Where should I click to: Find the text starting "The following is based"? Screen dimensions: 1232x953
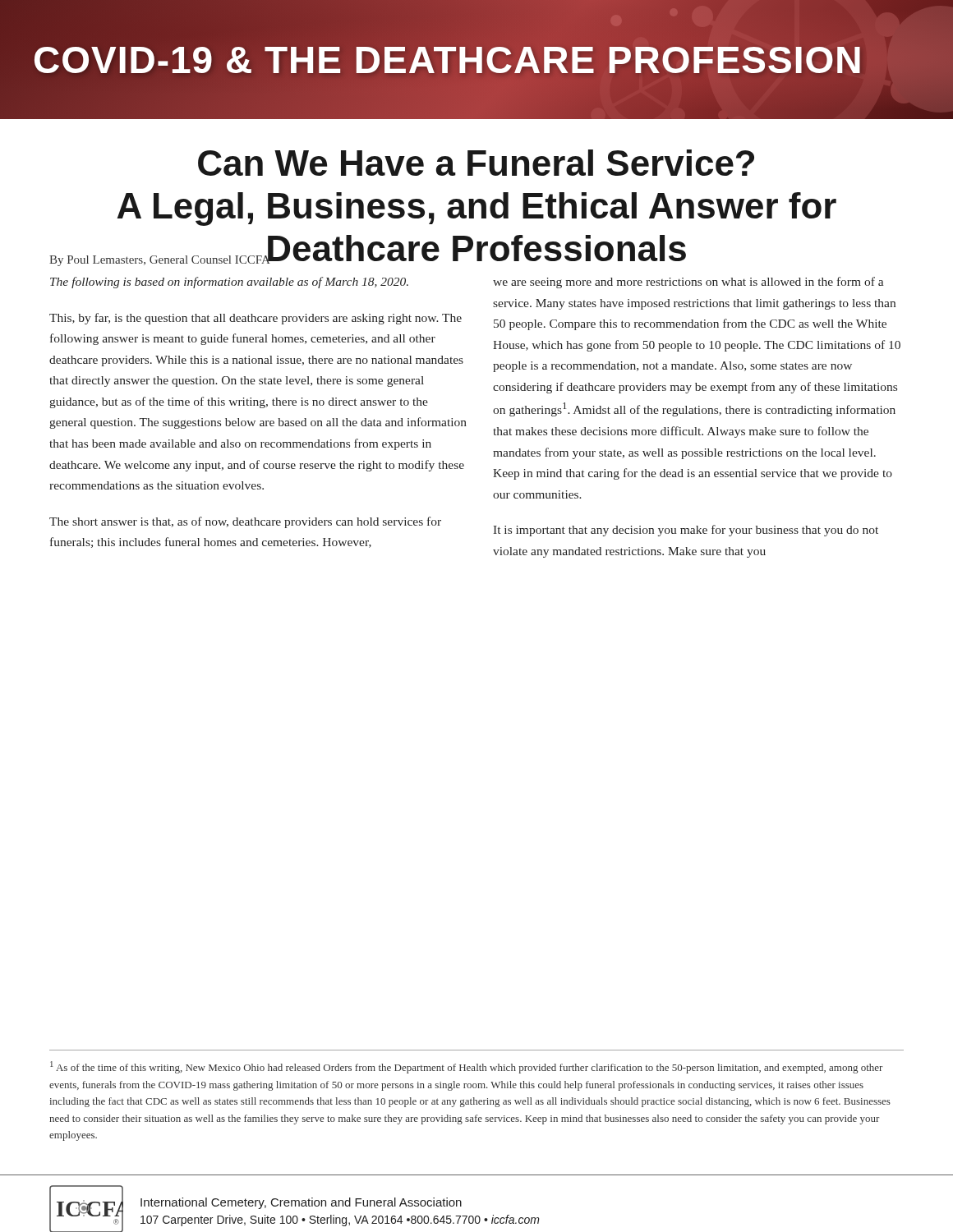[x=229, y=281]
